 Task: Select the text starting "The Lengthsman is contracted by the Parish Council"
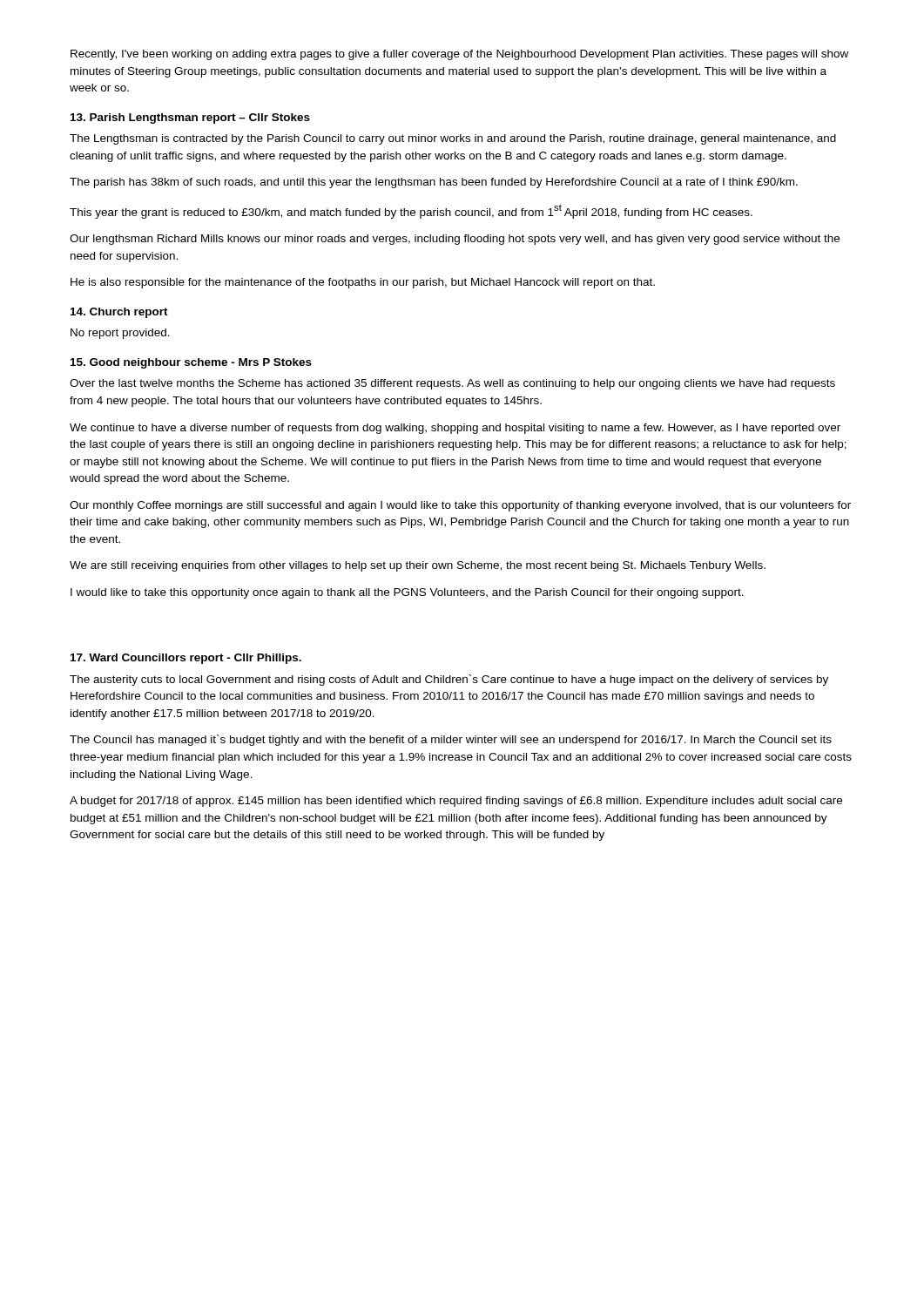[453, 147]
